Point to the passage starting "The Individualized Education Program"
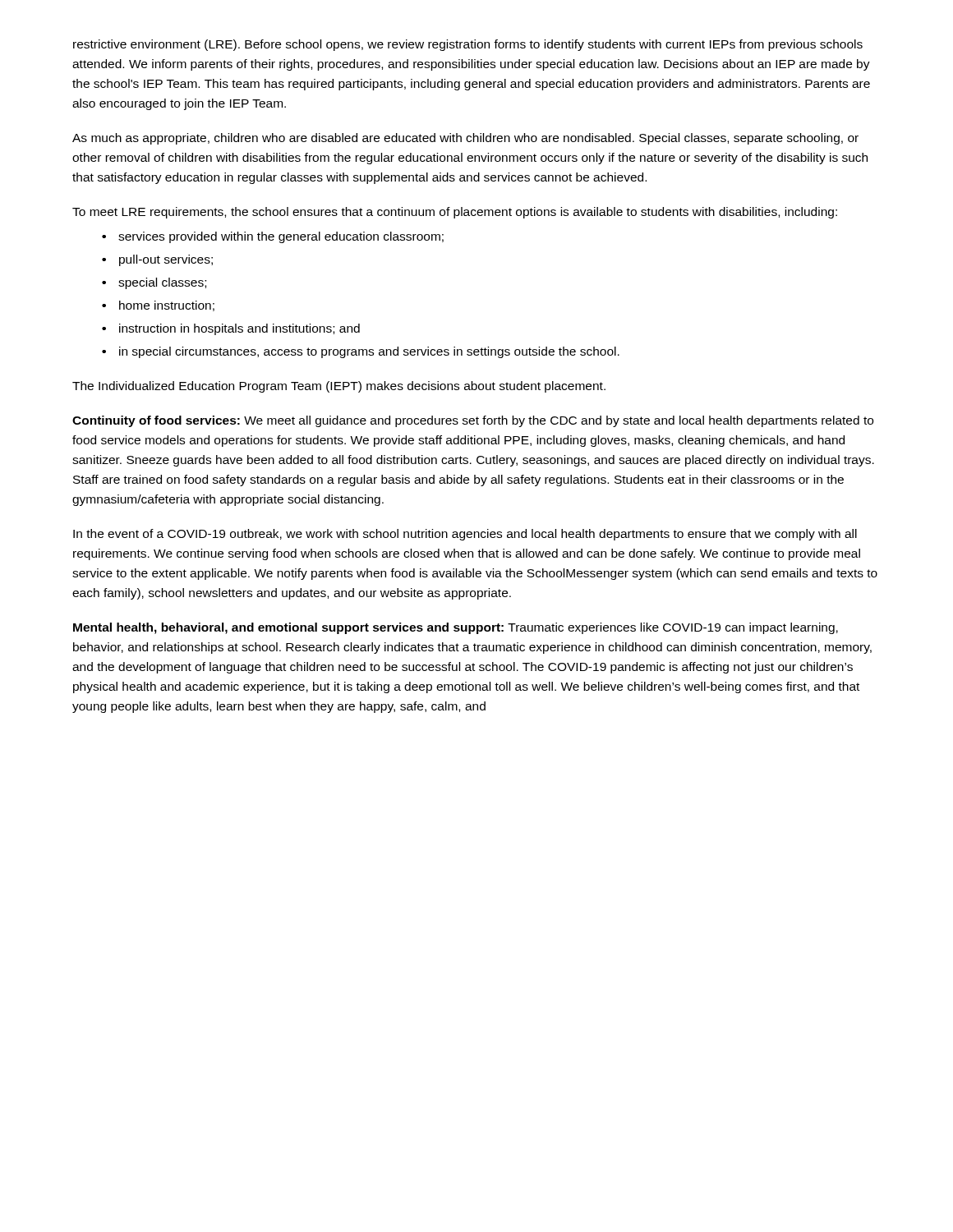 [x=339, y=386]
